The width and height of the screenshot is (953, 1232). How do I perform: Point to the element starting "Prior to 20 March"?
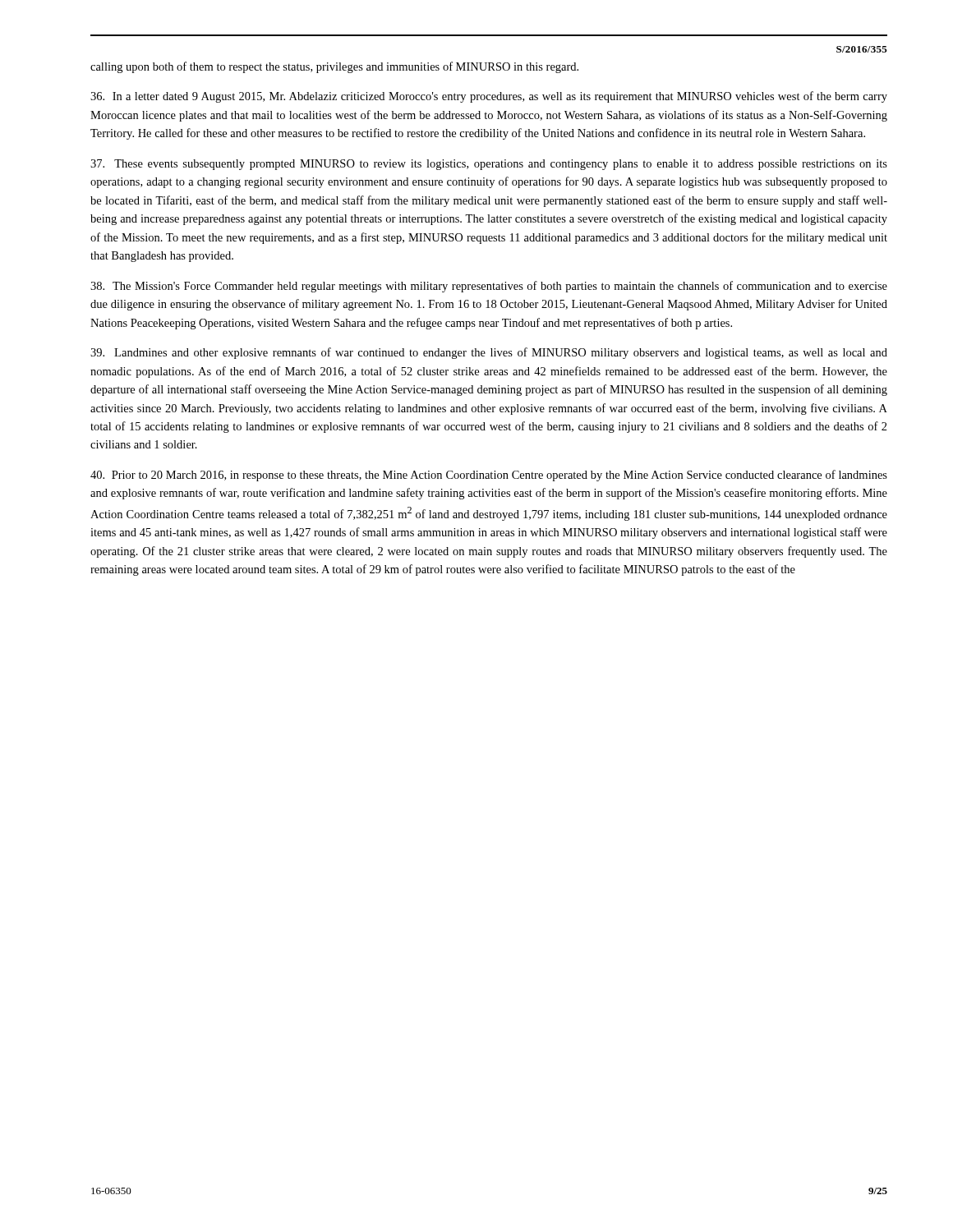(489, 522)
